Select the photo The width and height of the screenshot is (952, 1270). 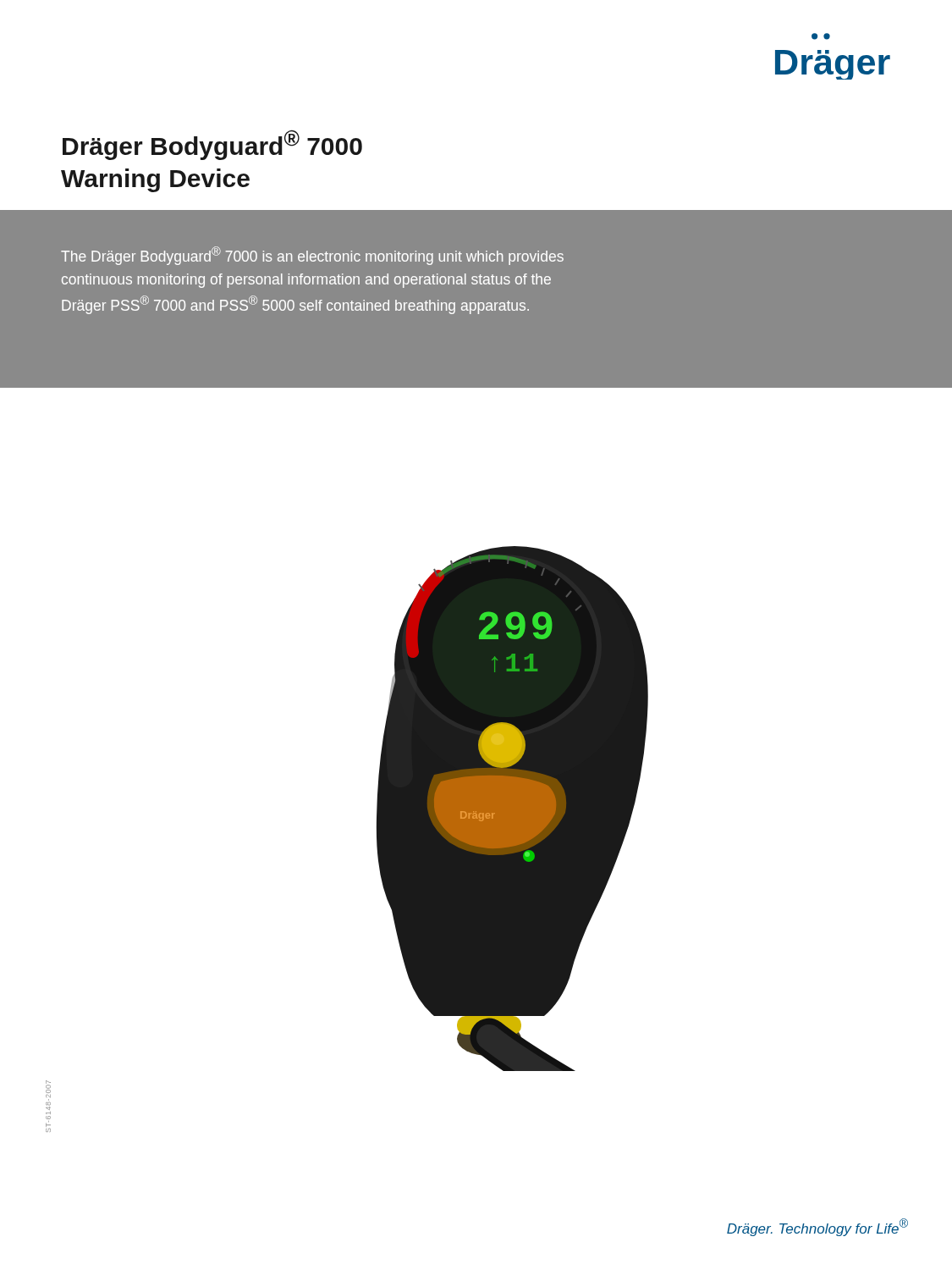tap(476, 753)
